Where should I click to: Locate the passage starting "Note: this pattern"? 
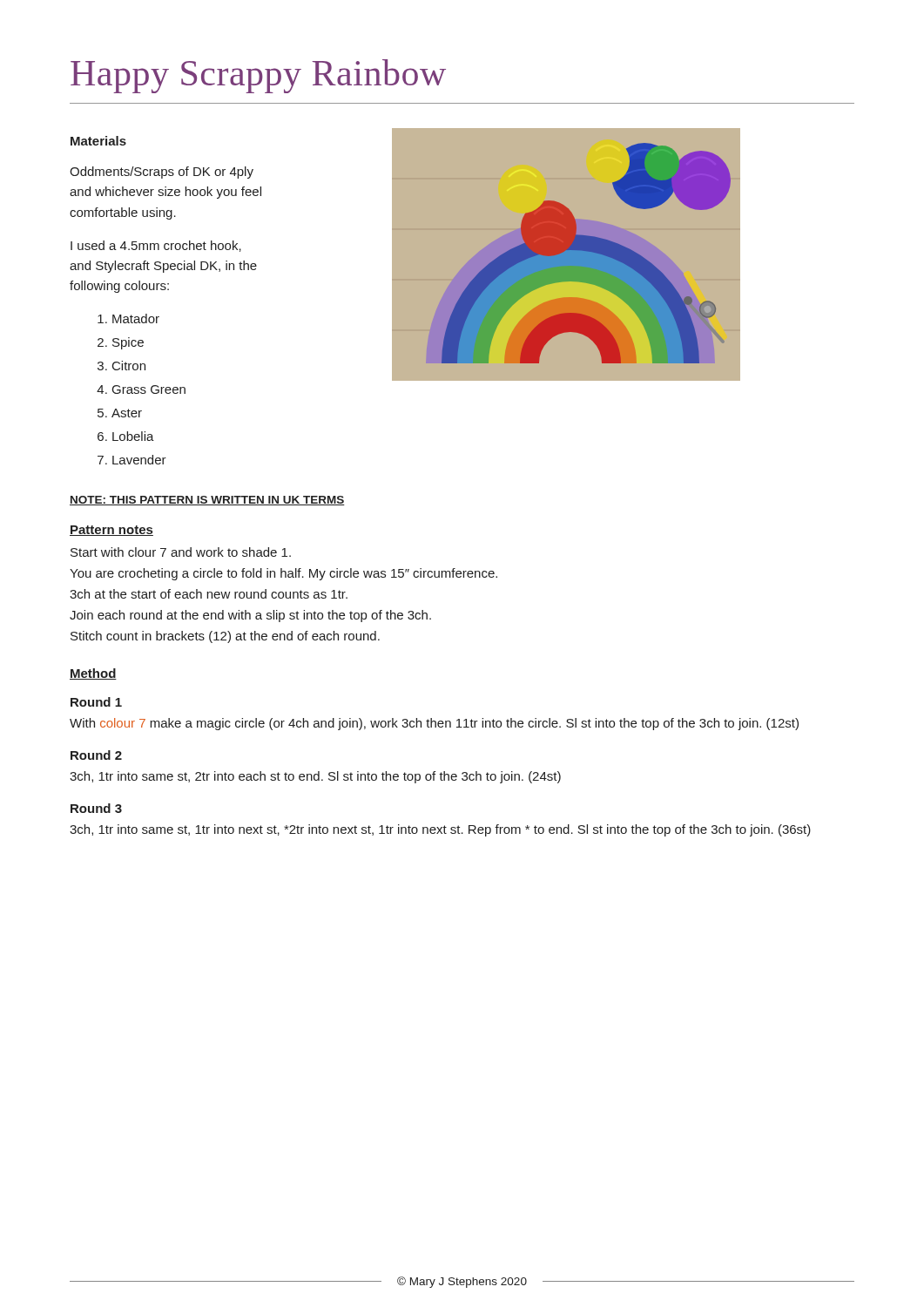tap(207, 499)
